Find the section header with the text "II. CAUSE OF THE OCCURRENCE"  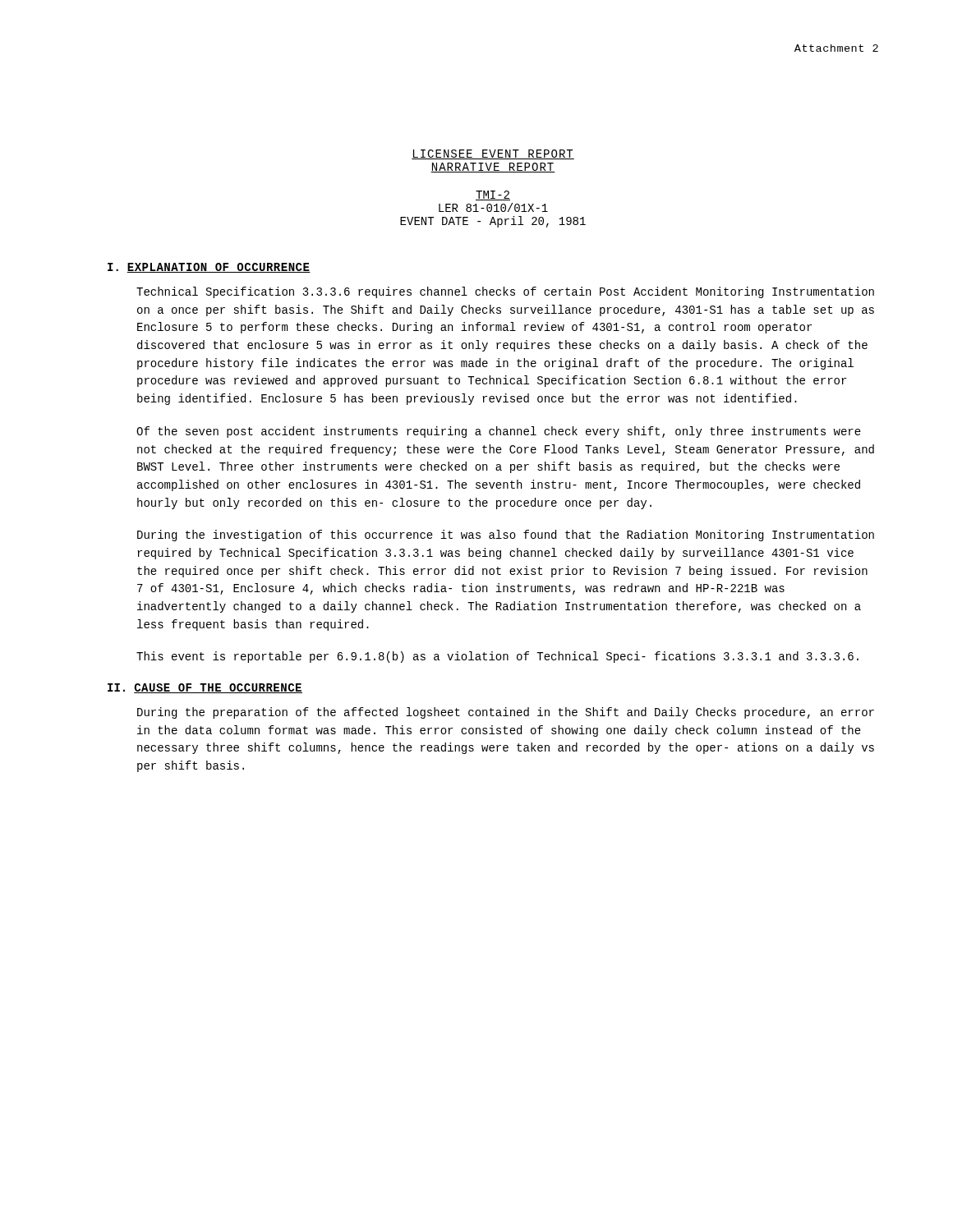click(x=205, y=688)
